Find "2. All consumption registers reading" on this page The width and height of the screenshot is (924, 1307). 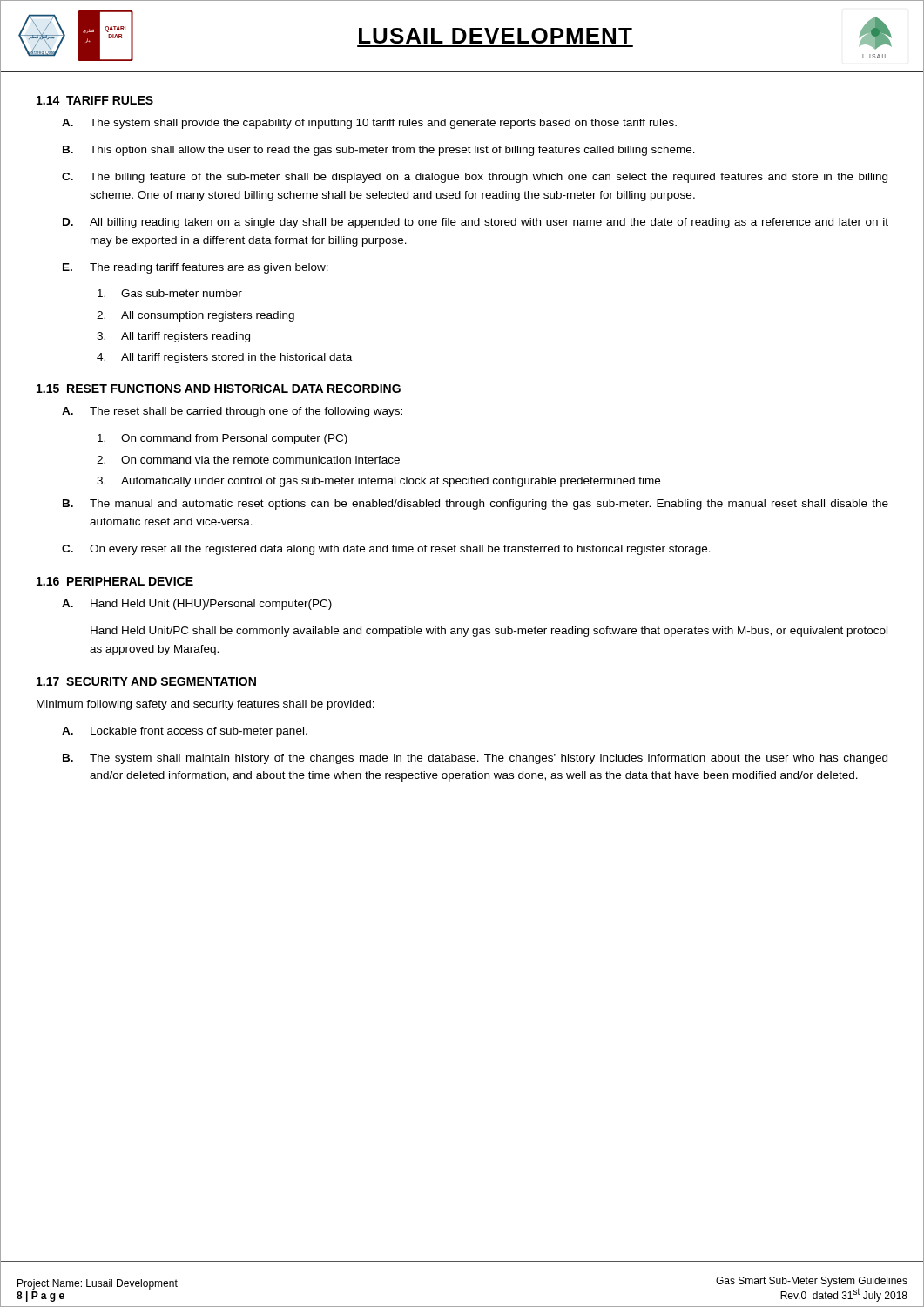pyautogui.click(x=196, y=316)
